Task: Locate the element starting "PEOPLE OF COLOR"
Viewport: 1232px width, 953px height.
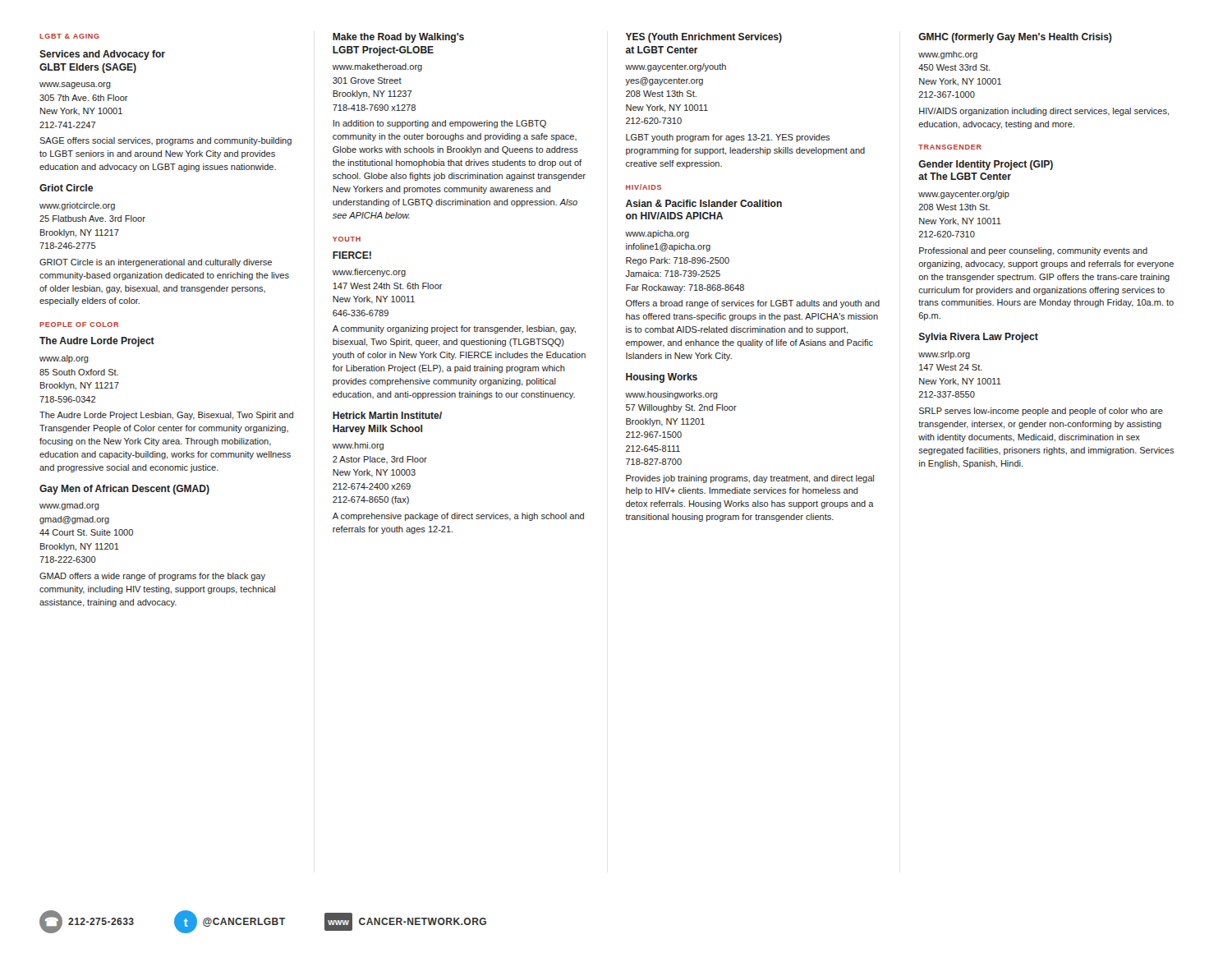Action: [79, 325]
